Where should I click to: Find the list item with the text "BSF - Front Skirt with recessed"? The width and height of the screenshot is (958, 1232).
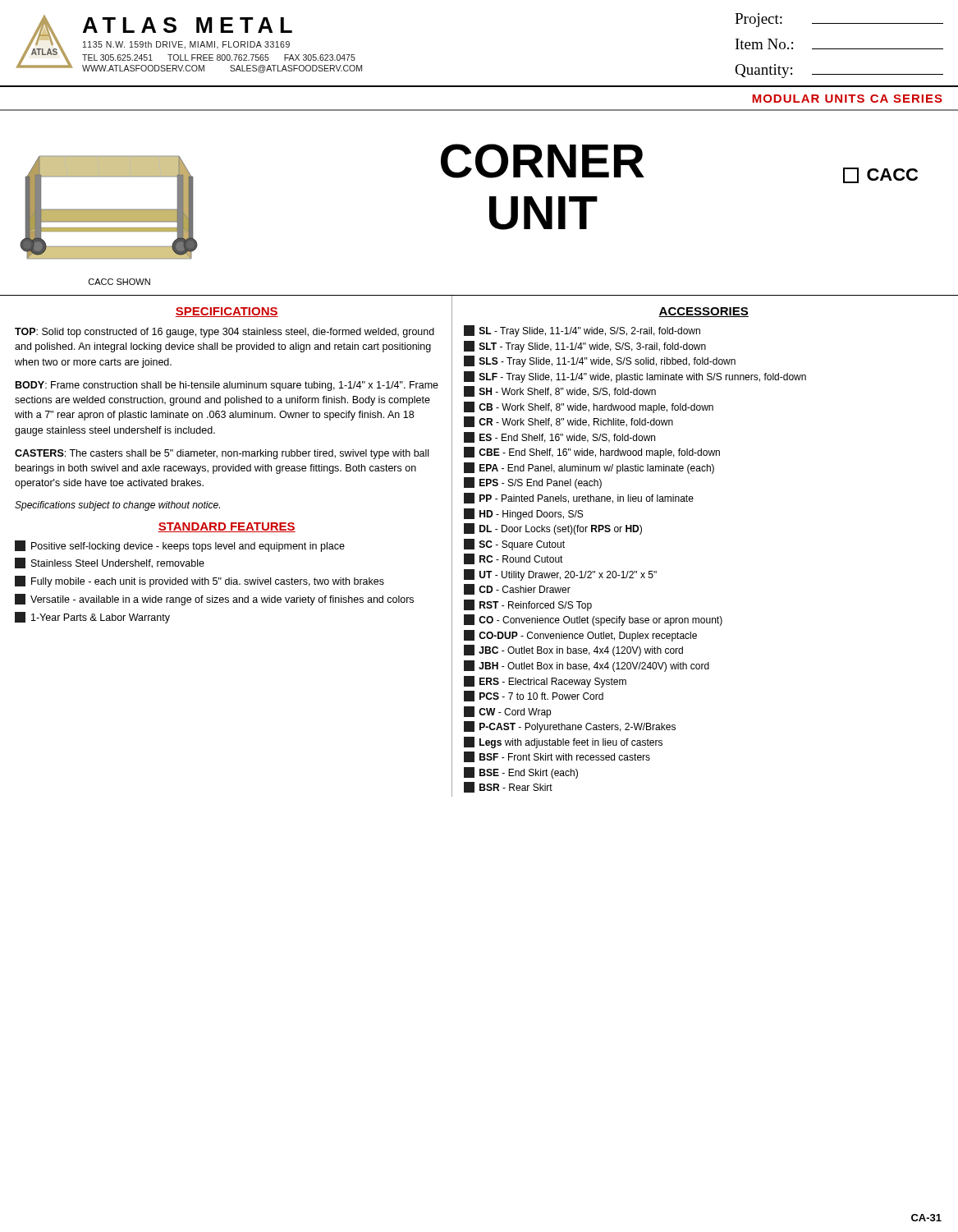[x=557, y=758]
